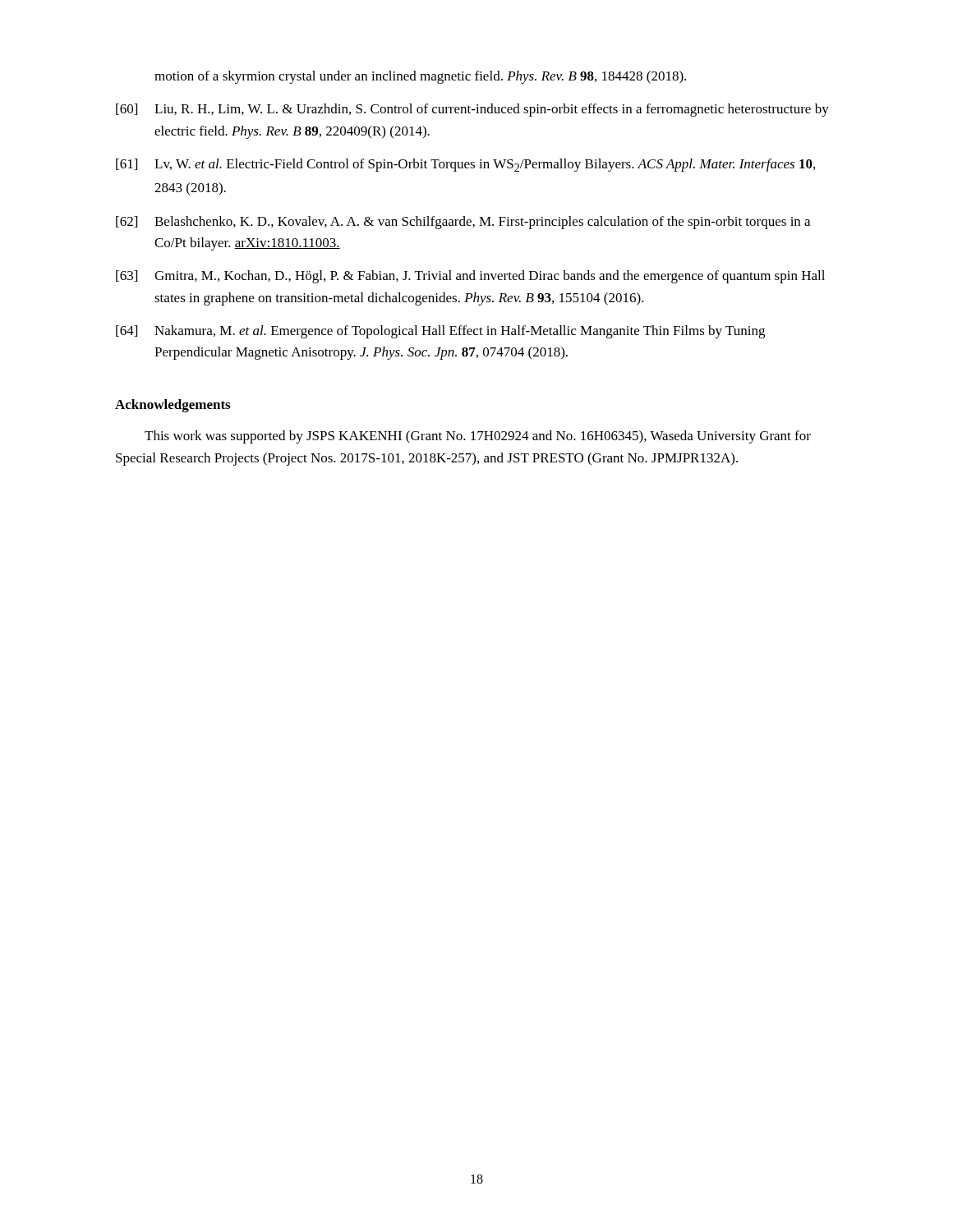Point to the block beginning "[63] Gmitra, M.,"

tap(476, 287)
